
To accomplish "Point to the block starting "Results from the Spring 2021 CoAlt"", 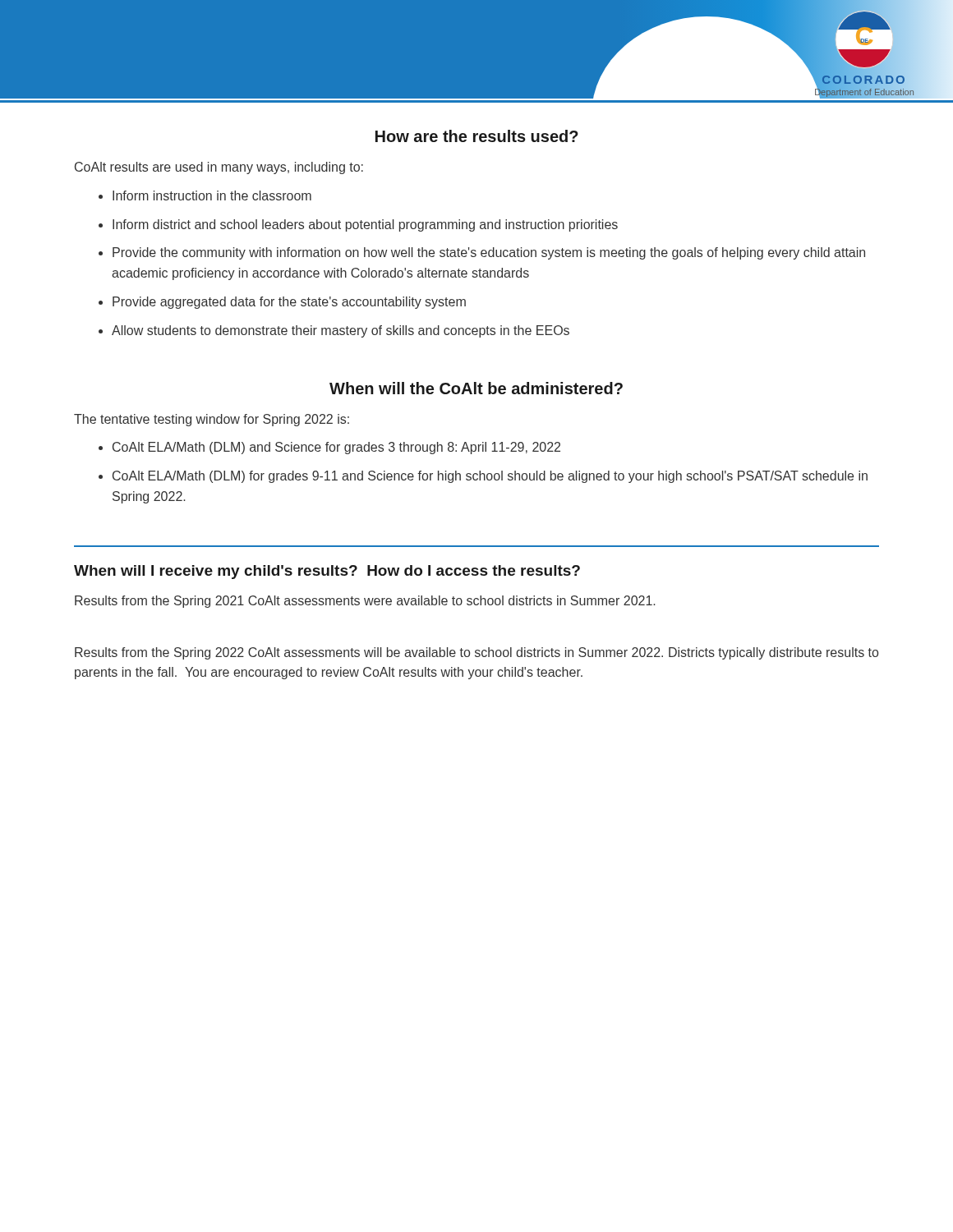I will click(365, 601).
